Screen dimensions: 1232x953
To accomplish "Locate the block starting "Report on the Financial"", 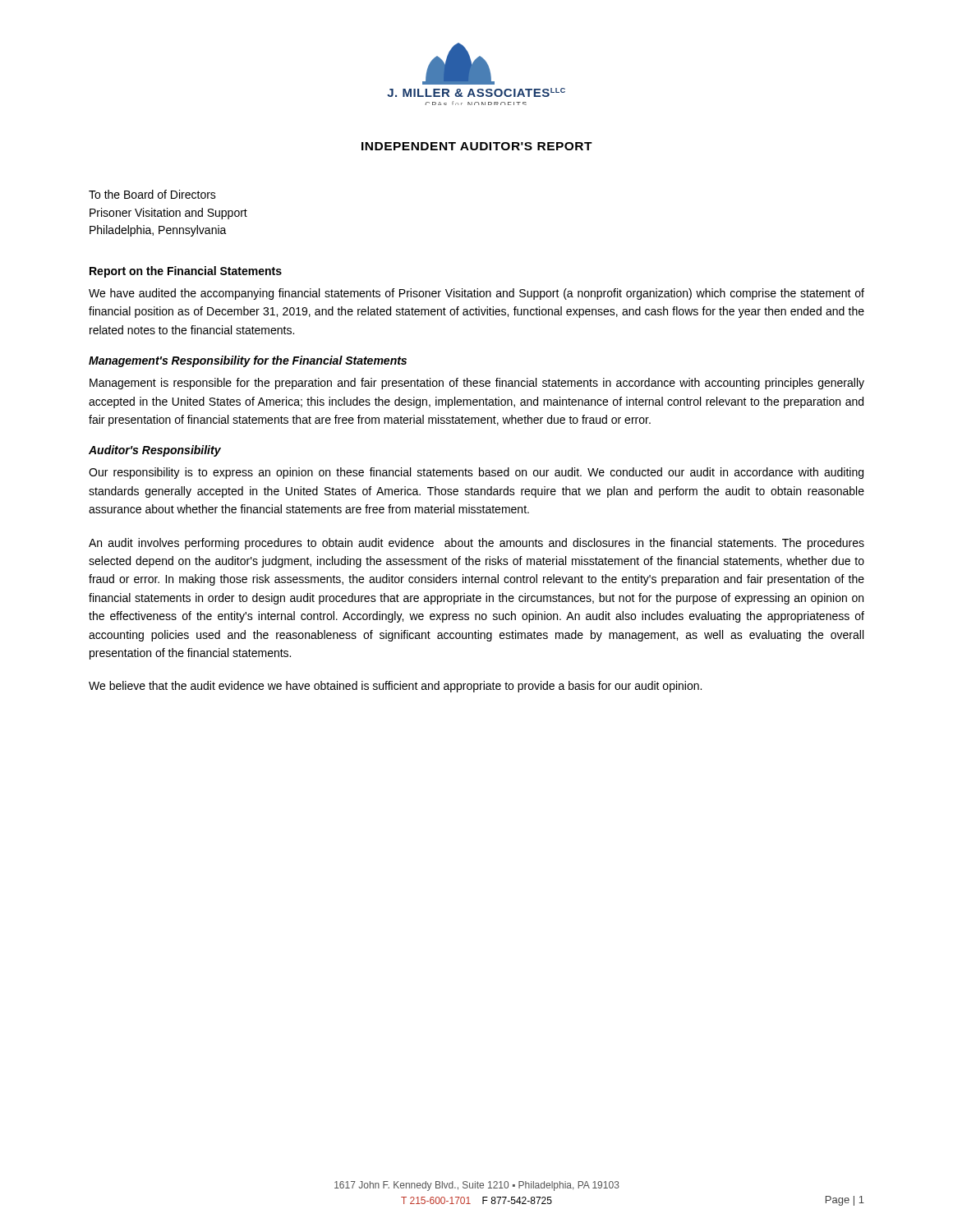I will [x=185, y=271].
